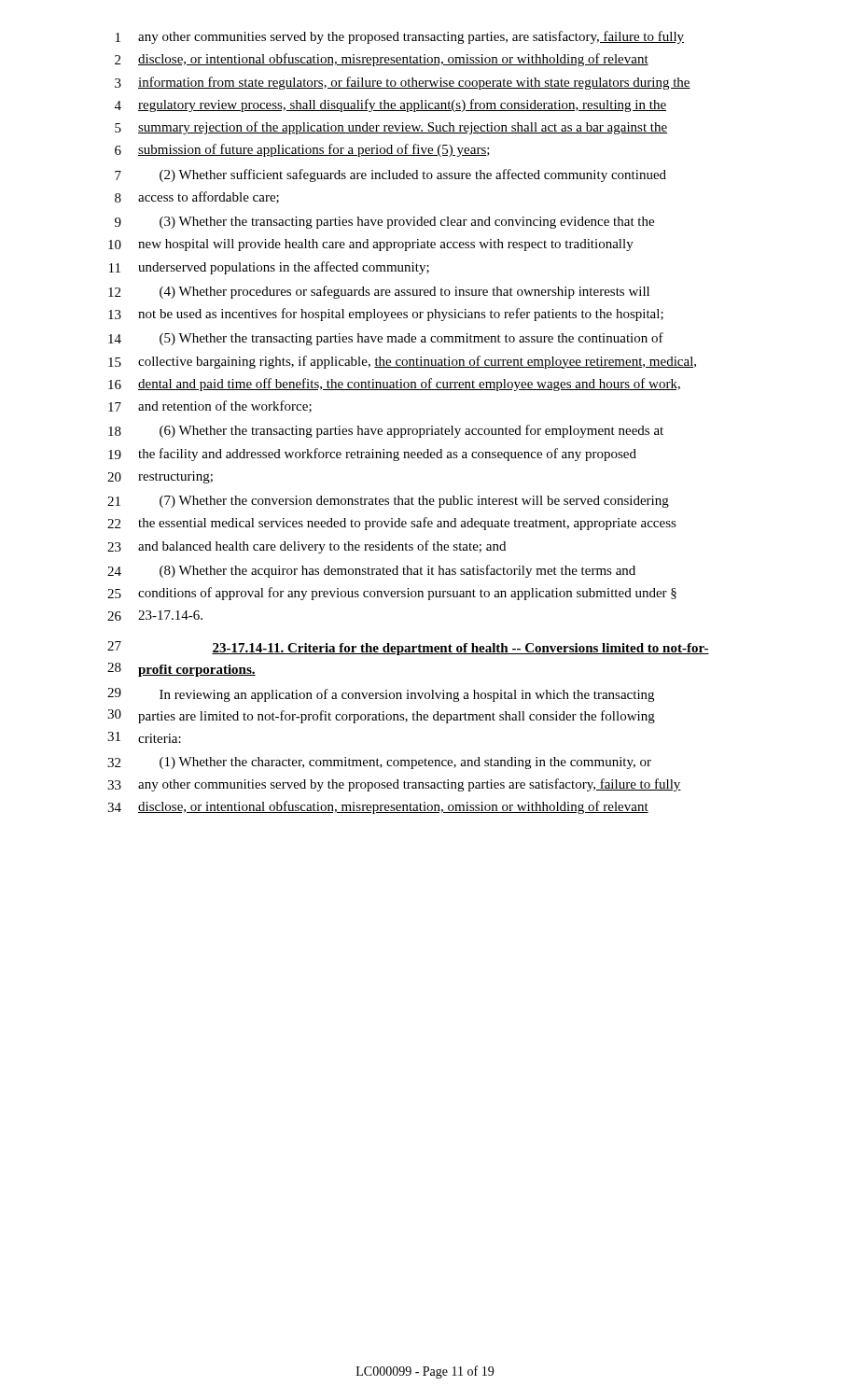Point to "11 underserved populations in the affected community;"
850x1400 pixels.
pos(438,268)
